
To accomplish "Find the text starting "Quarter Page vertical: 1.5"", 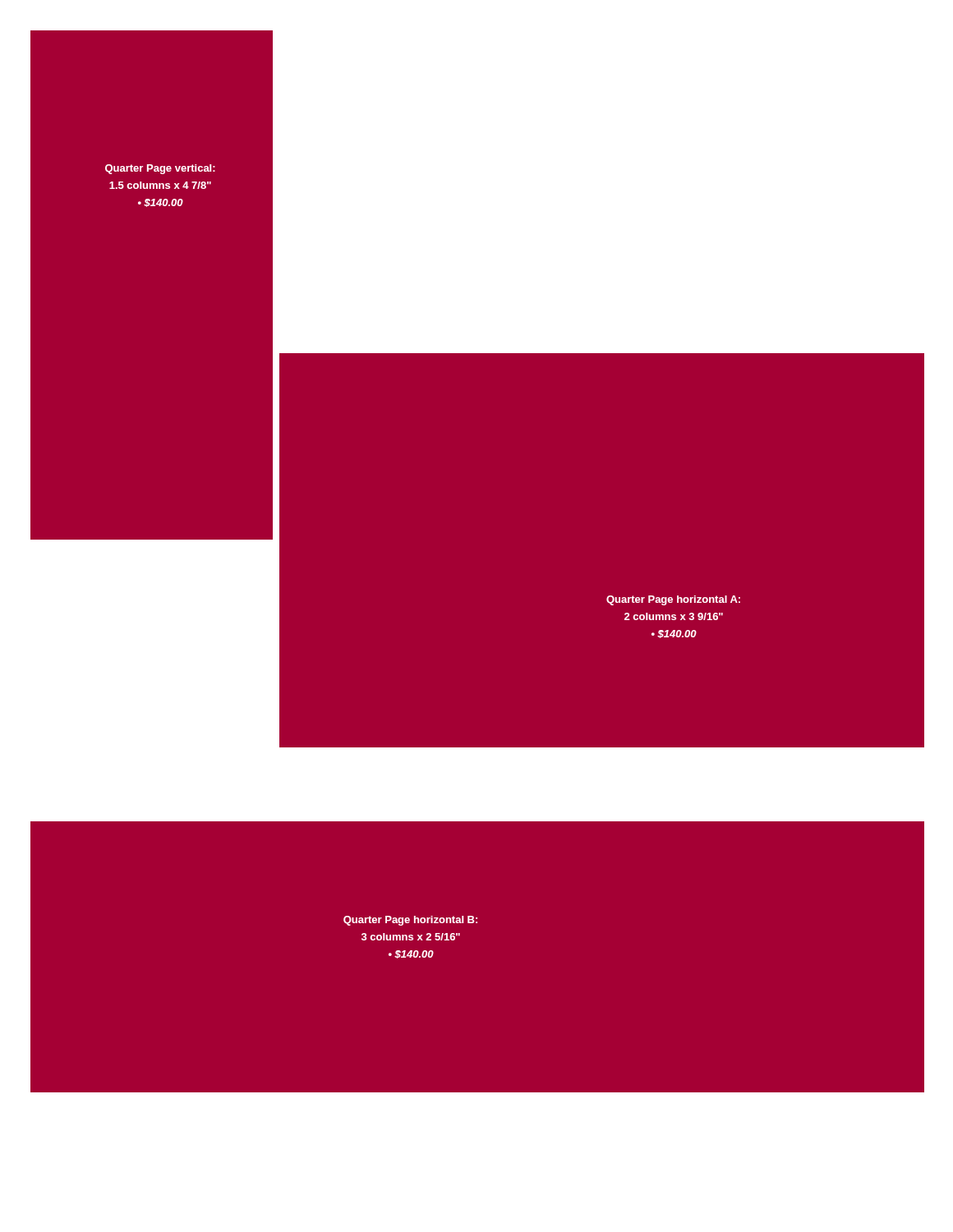I will [160, 185].
